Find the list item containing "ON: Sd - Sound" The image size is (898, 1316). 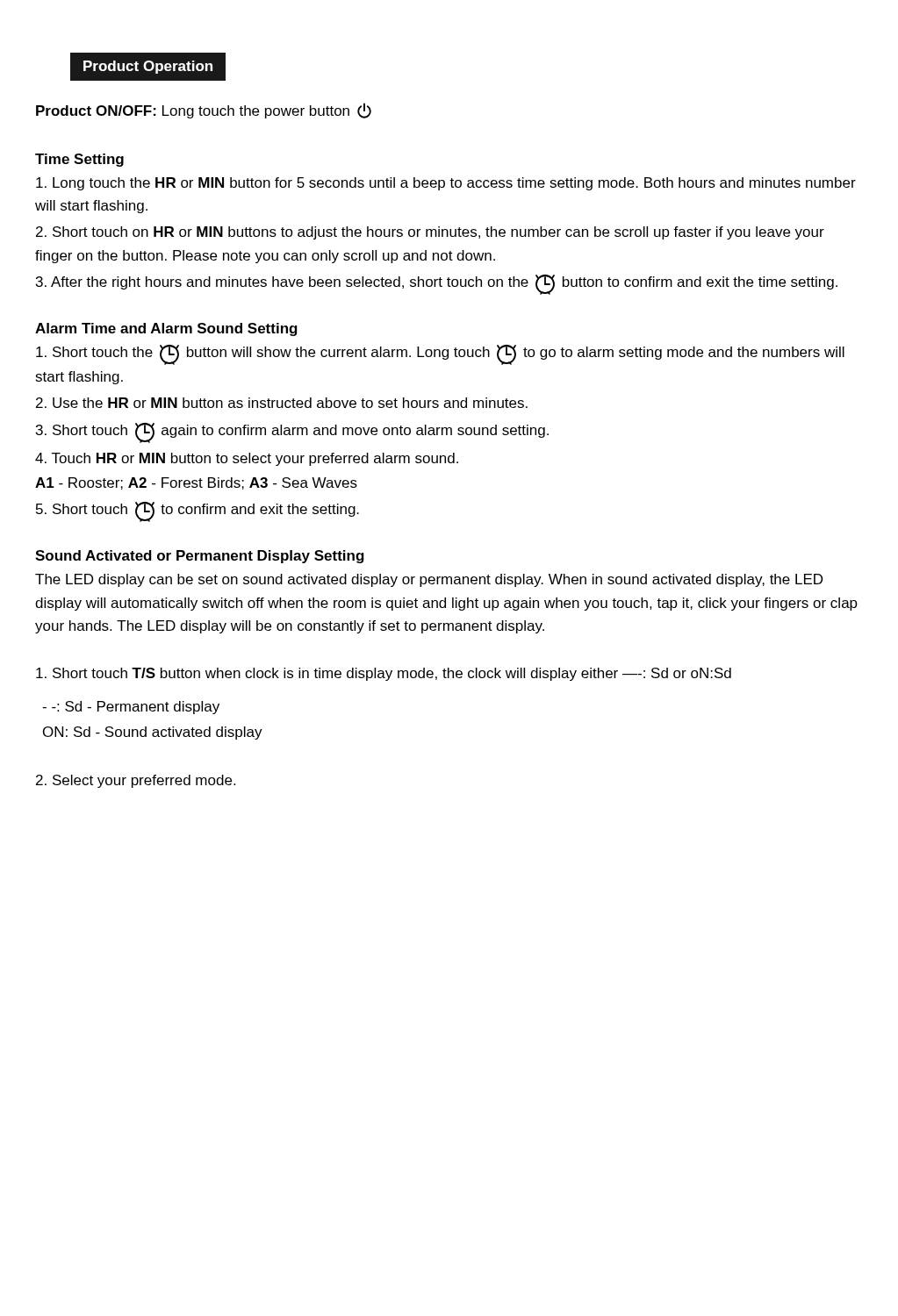click(x=152, y=732)
